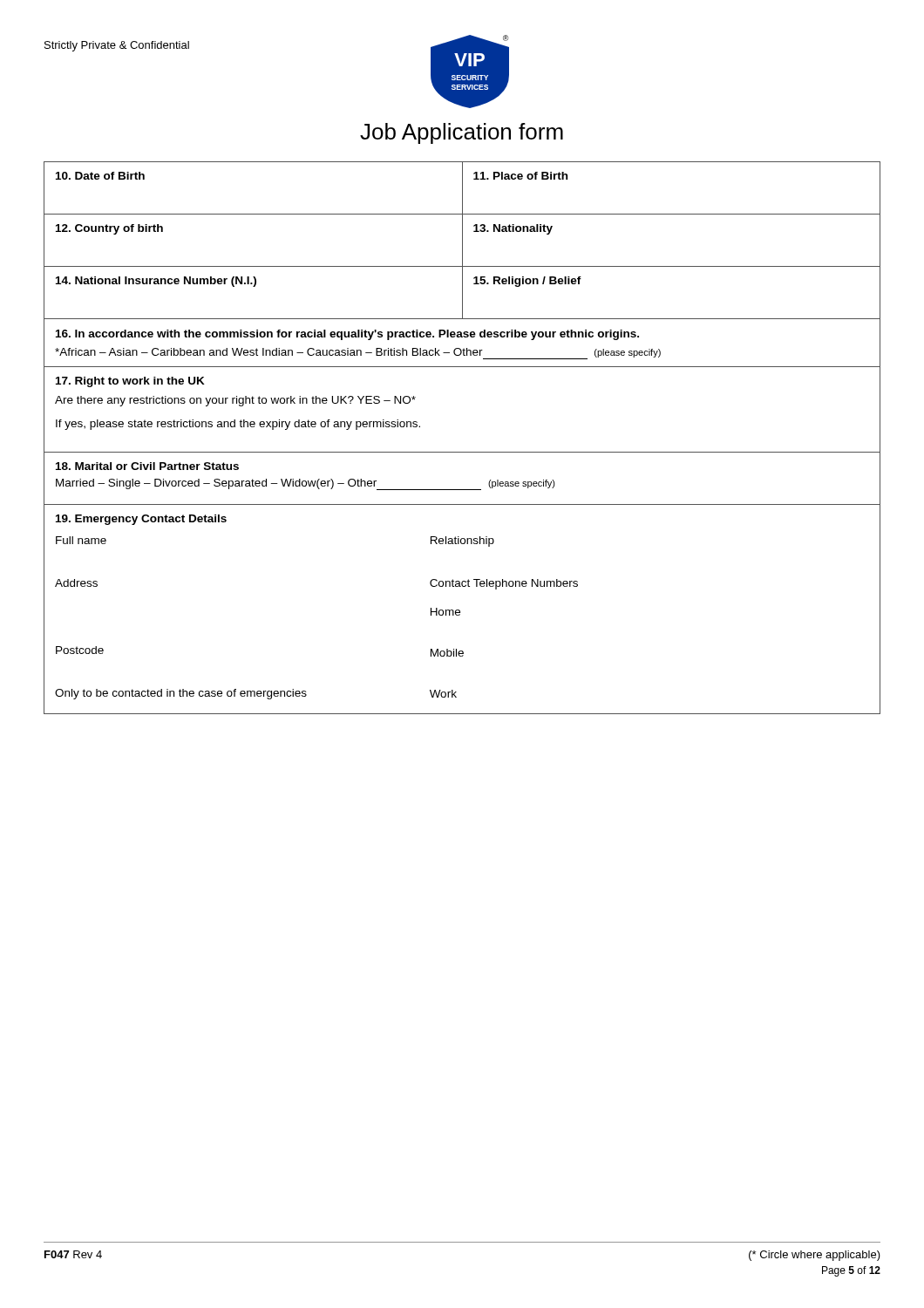924x1308 pixels.
Task: Find the table that mentions "Religion / Belief"
Action: coord(671,293)
